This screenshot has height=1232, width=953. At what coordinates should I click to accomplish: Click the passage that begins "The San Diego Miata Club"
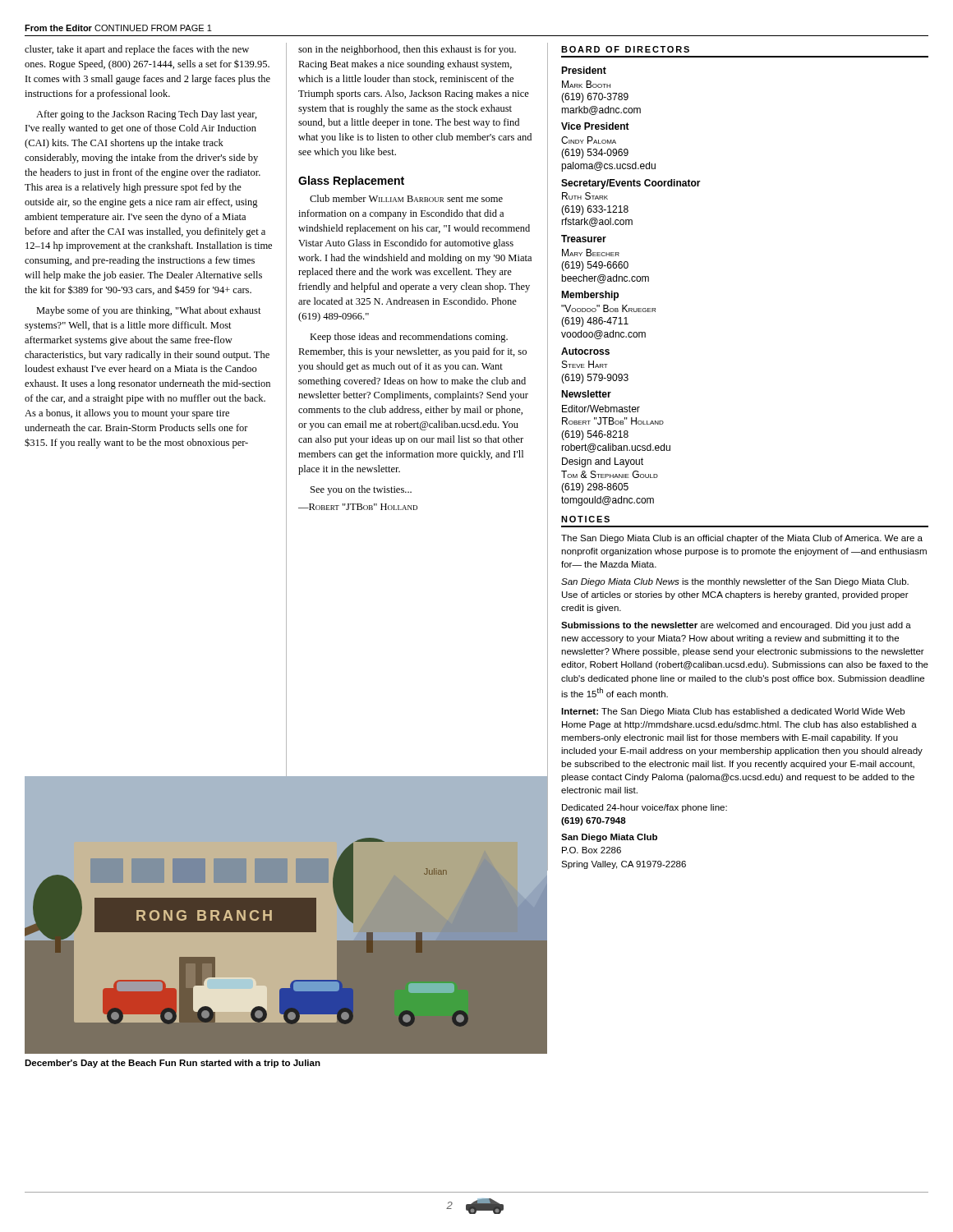click(745, 701)
